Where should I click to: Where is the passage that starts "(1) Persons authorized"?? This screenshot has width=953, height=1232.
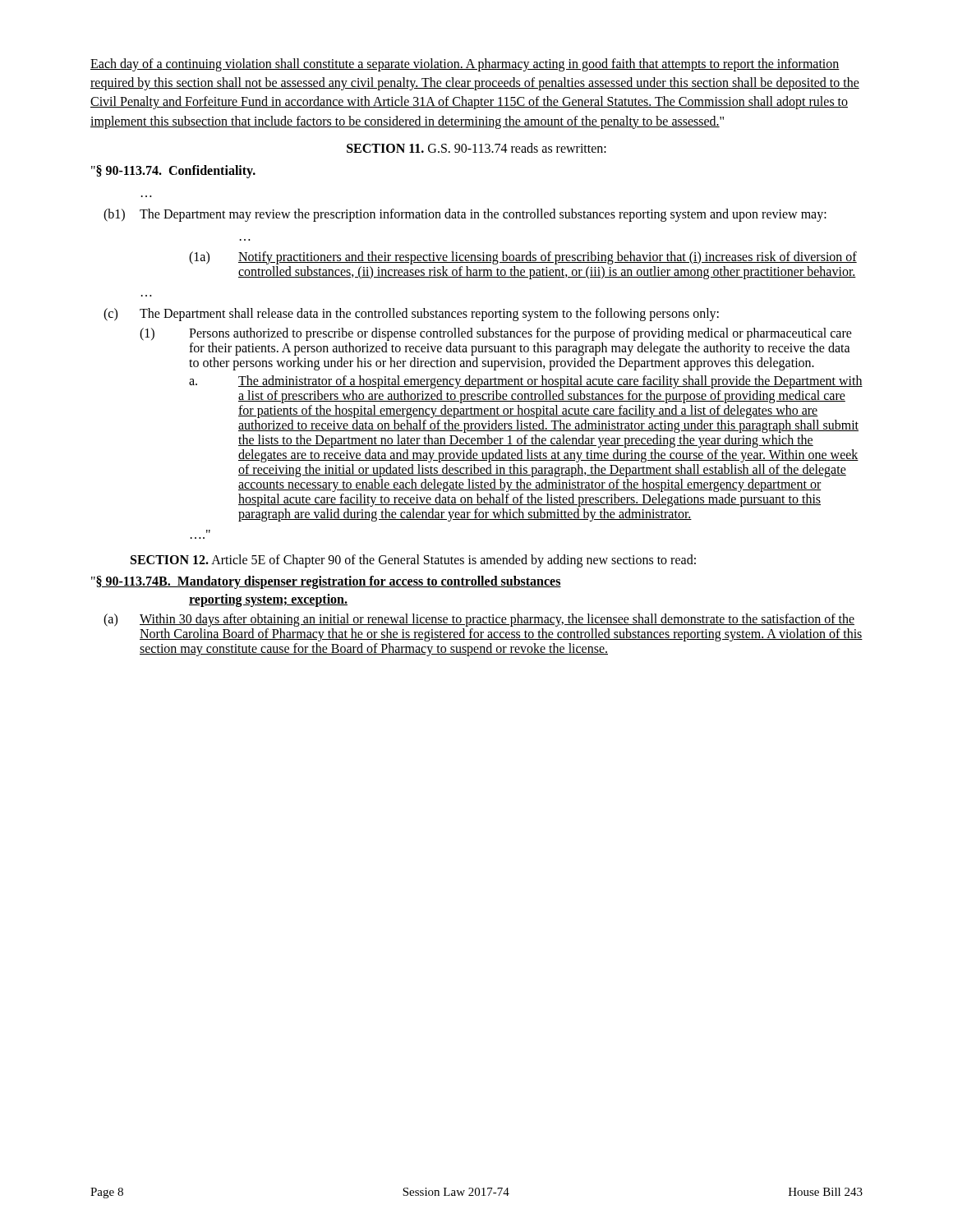[x=501, y=348]
